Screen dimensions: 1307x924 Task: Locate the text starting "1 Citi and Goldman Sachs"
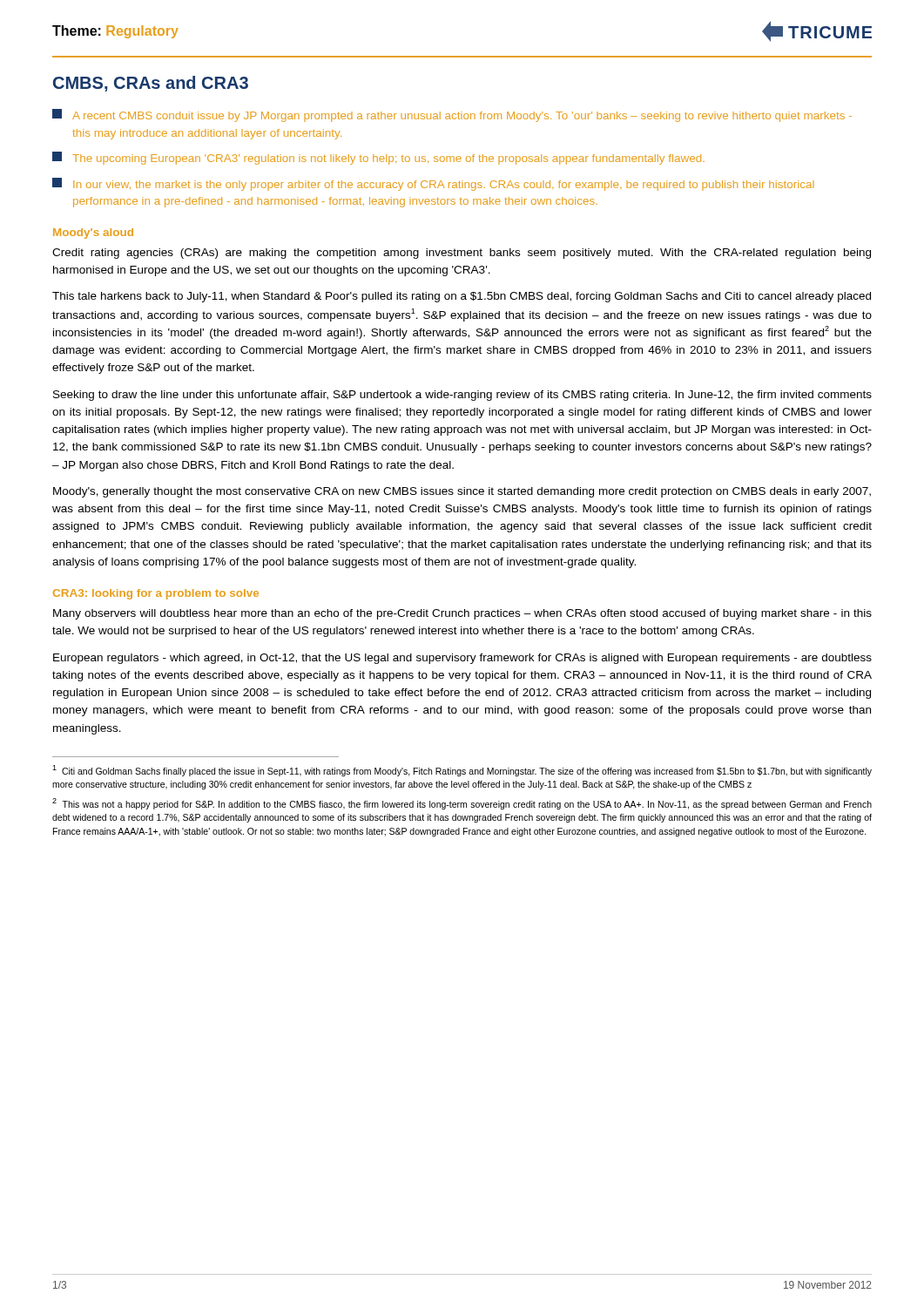point(462,776)
